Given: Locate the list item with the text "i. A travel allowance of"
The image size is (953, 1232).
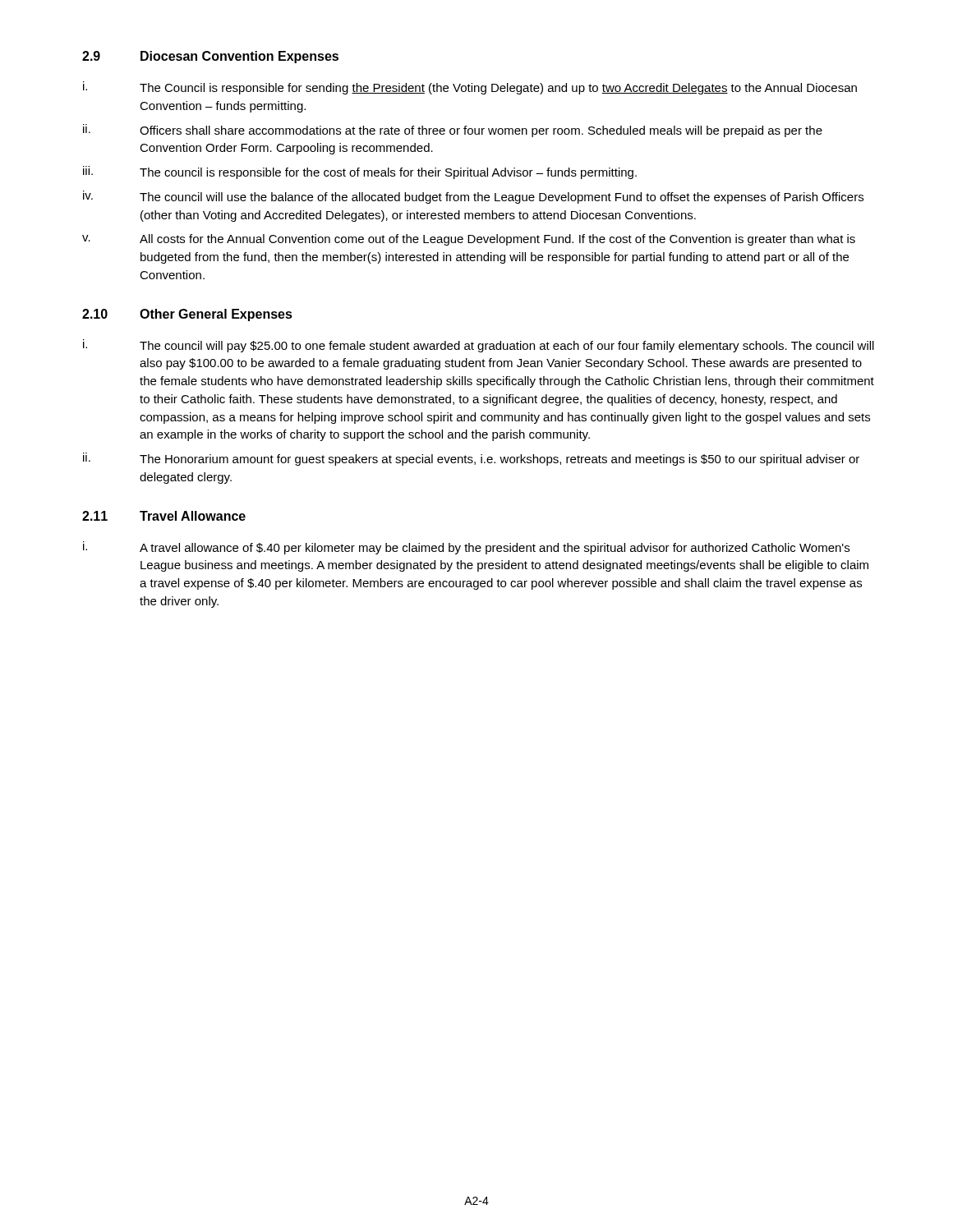Looking at the screenshot, I should point(481,574).
